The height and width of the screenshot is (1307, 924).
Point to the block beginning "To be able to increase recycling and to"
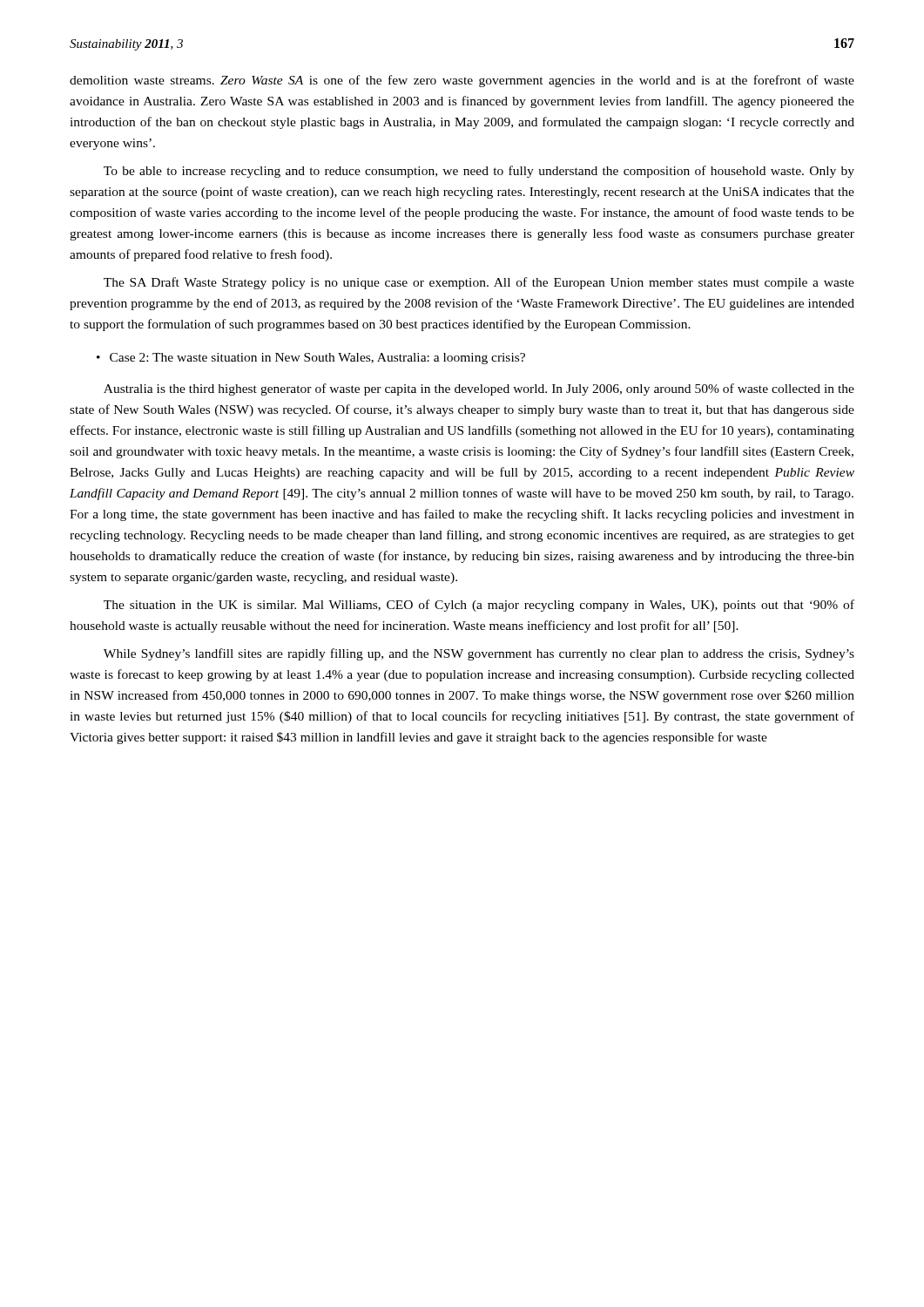tap(462, 213)
